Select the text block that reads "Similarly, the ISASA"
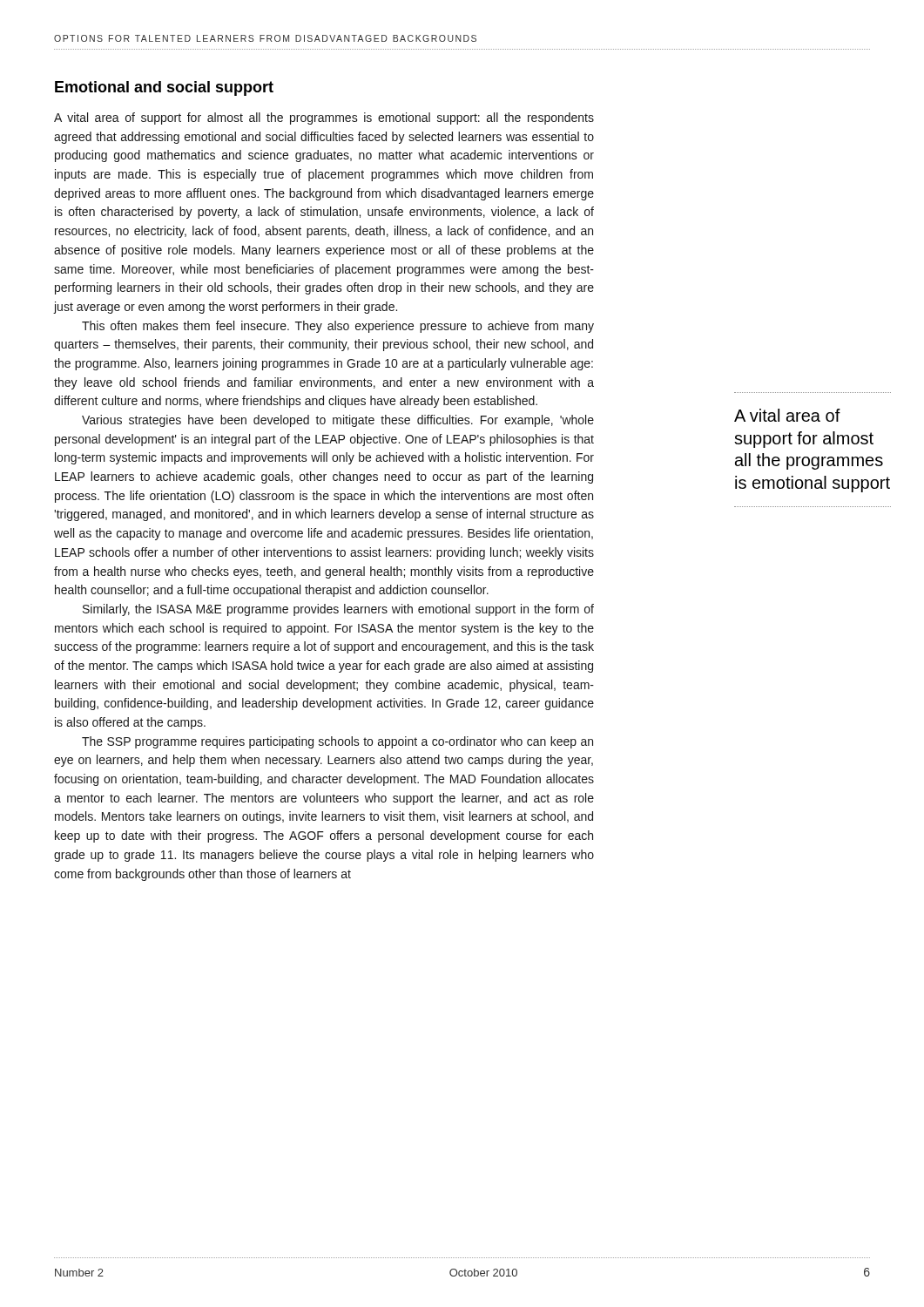The image size is (924, 1307). pyautogui.click(x=324, y=666)
